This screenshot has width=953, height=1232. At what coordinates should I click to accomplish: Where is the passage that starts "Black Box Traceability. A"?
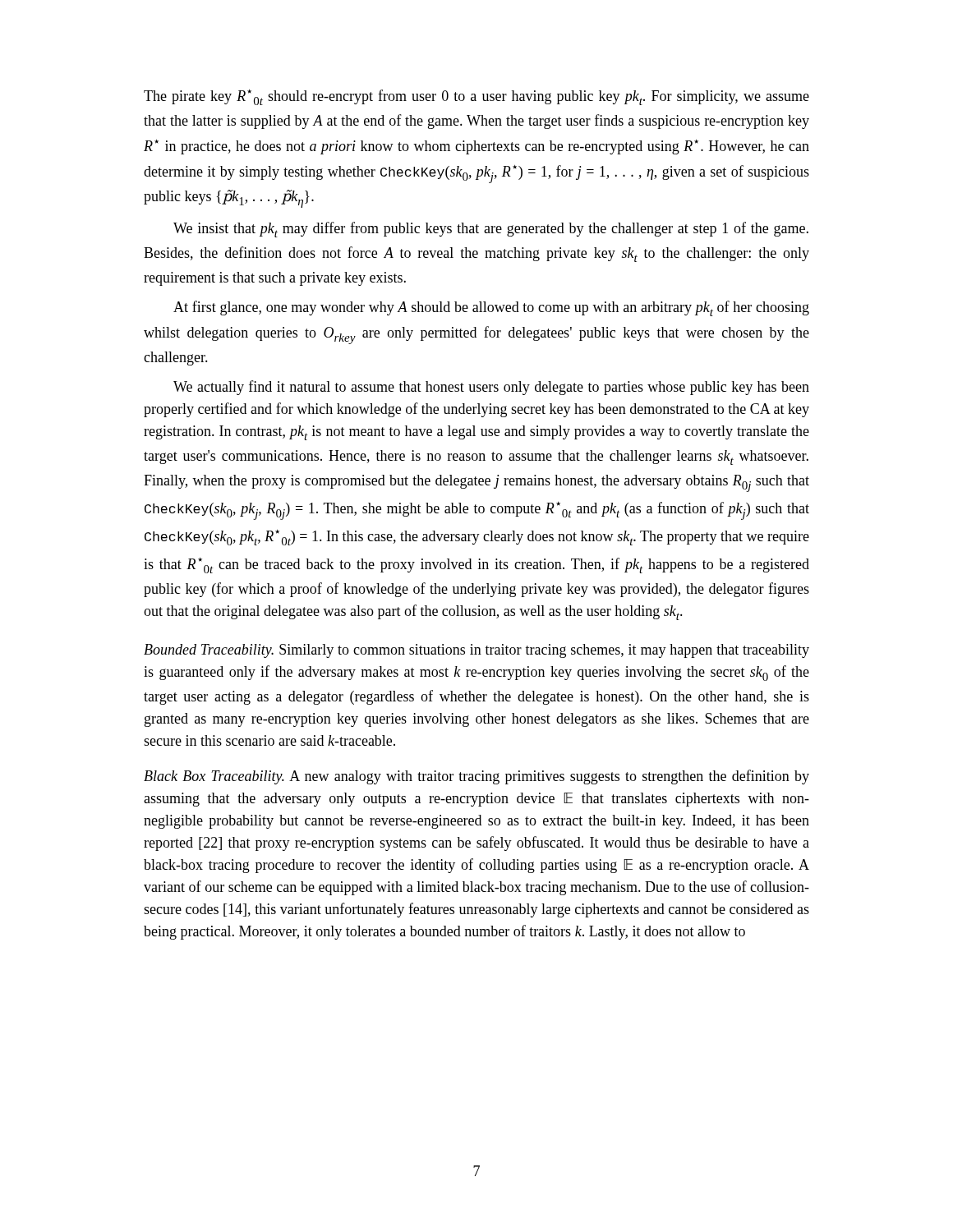click(476, 854)
